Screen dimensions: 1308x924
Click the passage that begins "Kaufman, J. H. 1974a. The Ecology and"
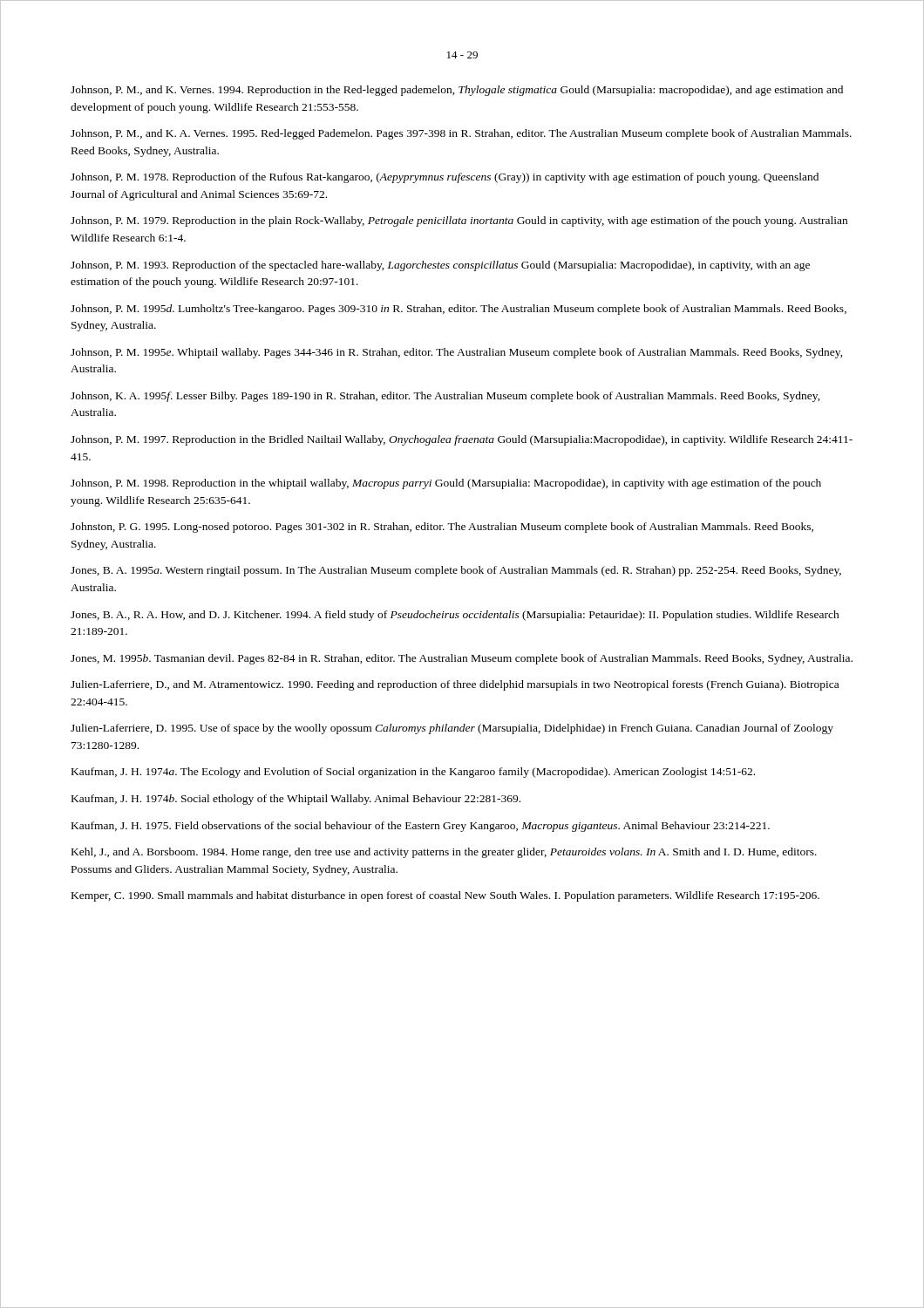coord(413,772)
